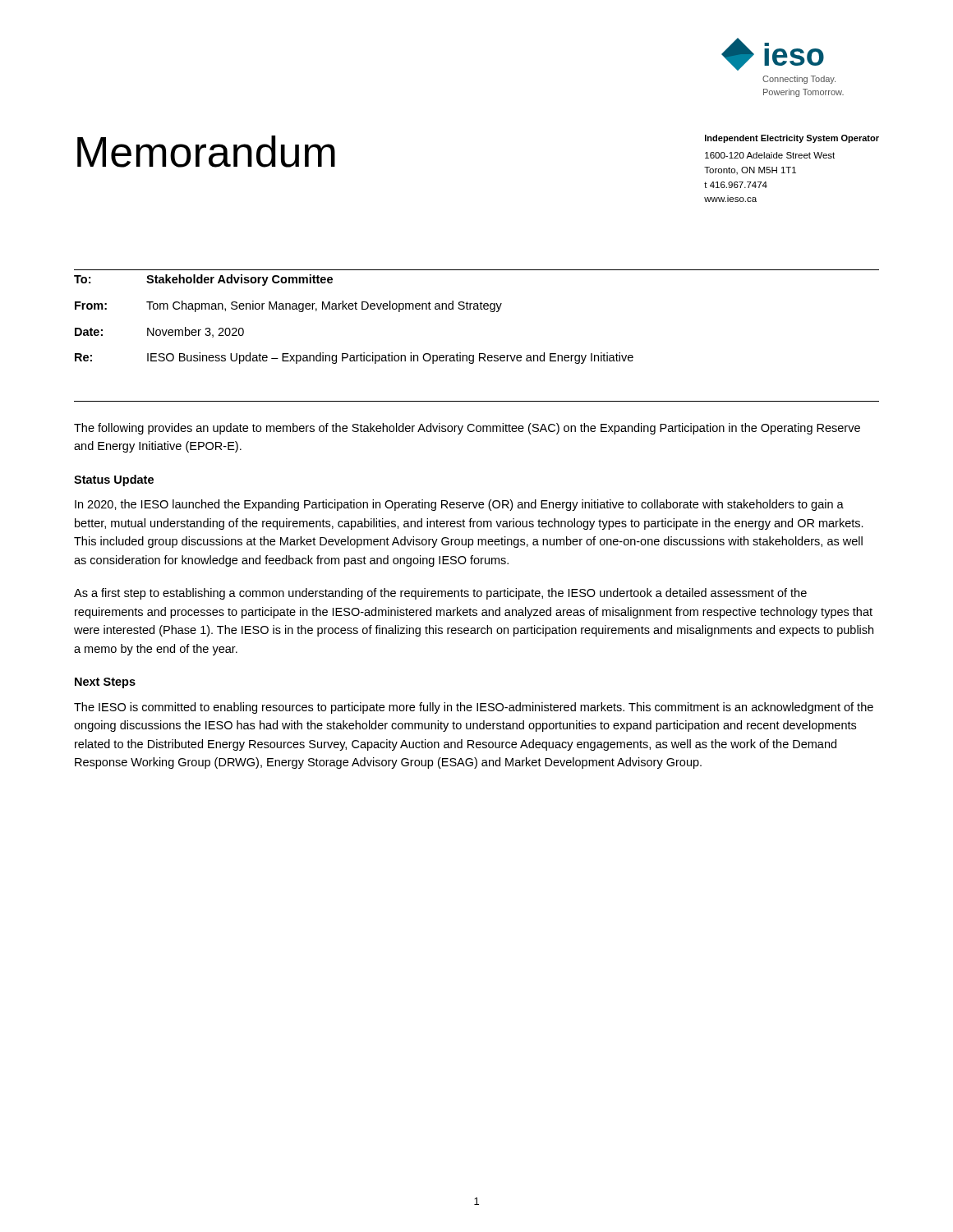The image size is (953, 1232).
Task: Click where it says "Next Steps"
Action: [105, 682]
